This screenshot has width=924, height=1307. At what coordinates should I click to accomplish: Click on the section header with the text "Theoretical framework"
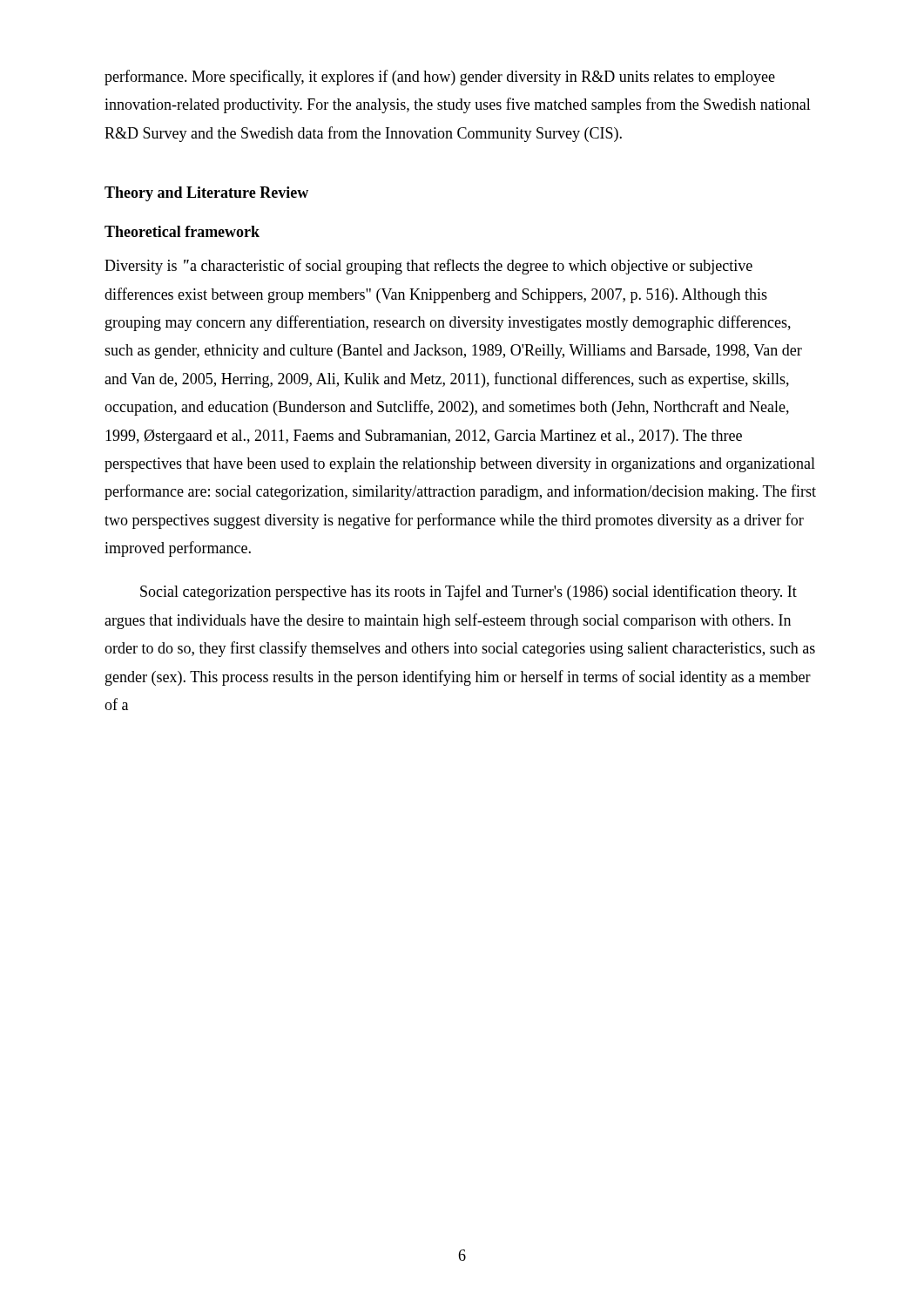(182, 232)
